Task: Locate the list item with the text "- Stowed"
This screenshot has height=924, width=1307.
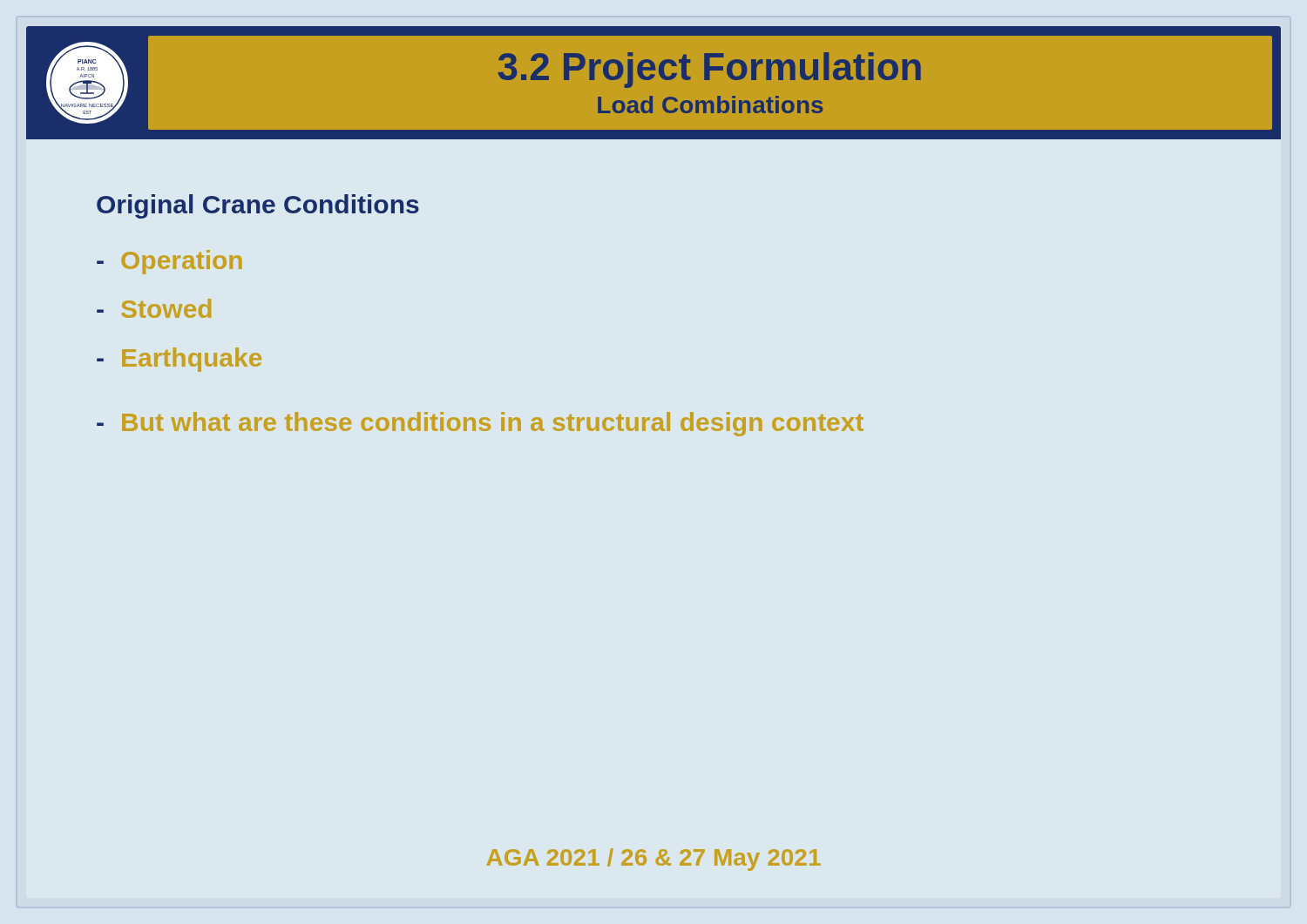Action: pyautogui.click(x=154, y=309)
